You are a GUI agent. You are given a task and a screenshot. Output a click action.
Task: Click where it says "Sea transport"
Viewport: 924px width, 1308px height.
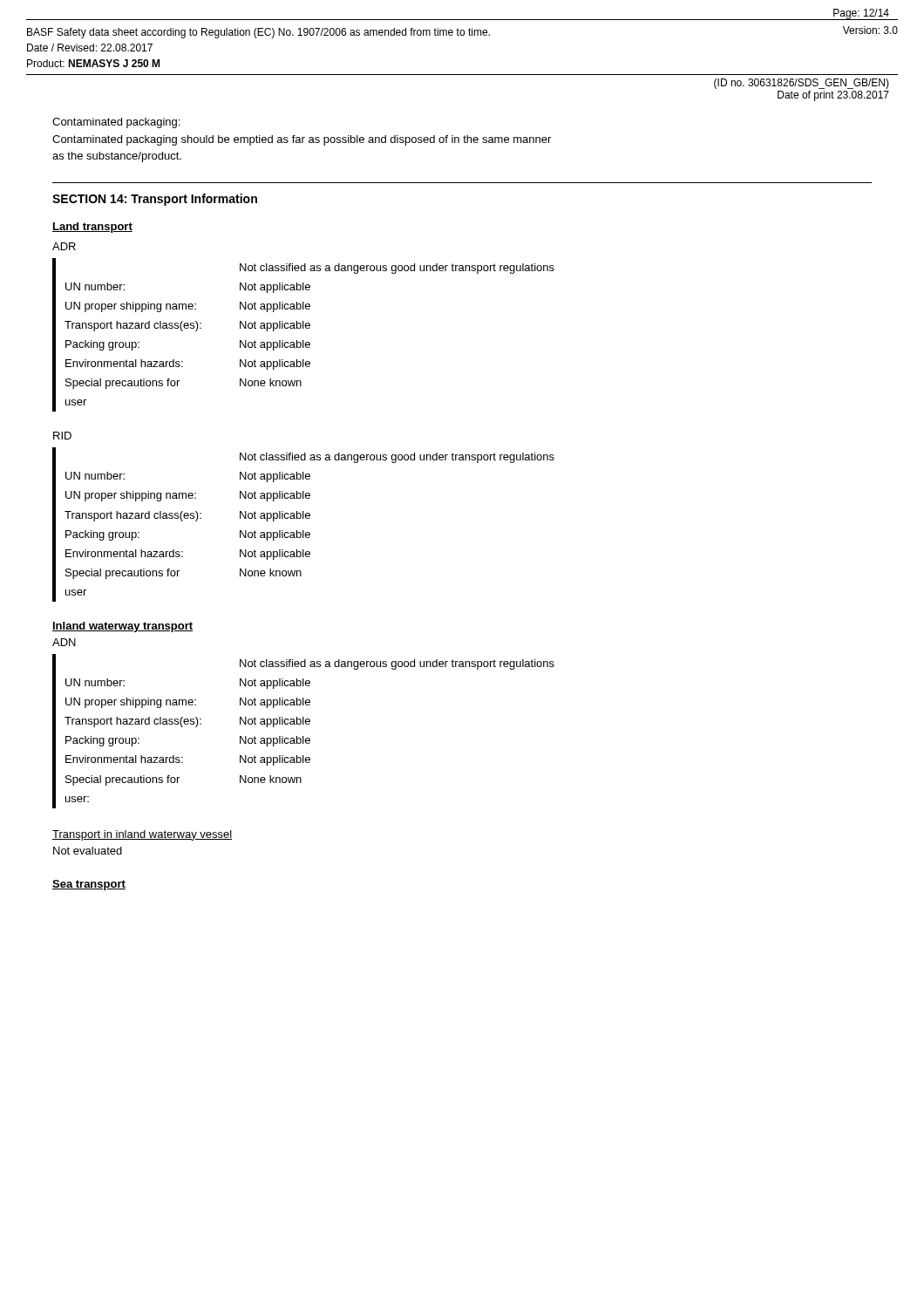(x=89, y=884)
